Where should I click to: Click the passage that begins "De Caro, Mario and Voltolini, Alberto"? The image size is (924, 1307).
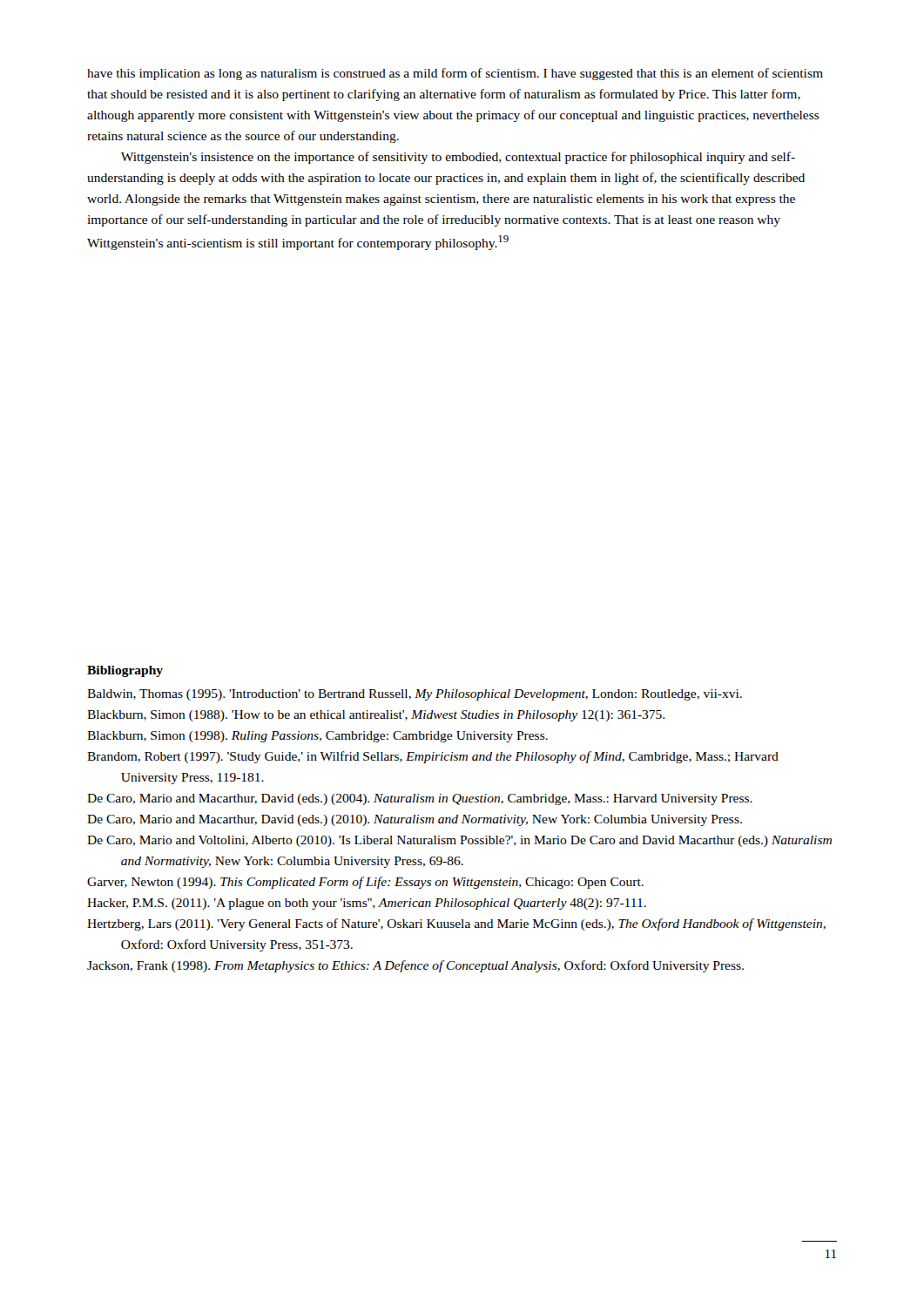point(460,850)
